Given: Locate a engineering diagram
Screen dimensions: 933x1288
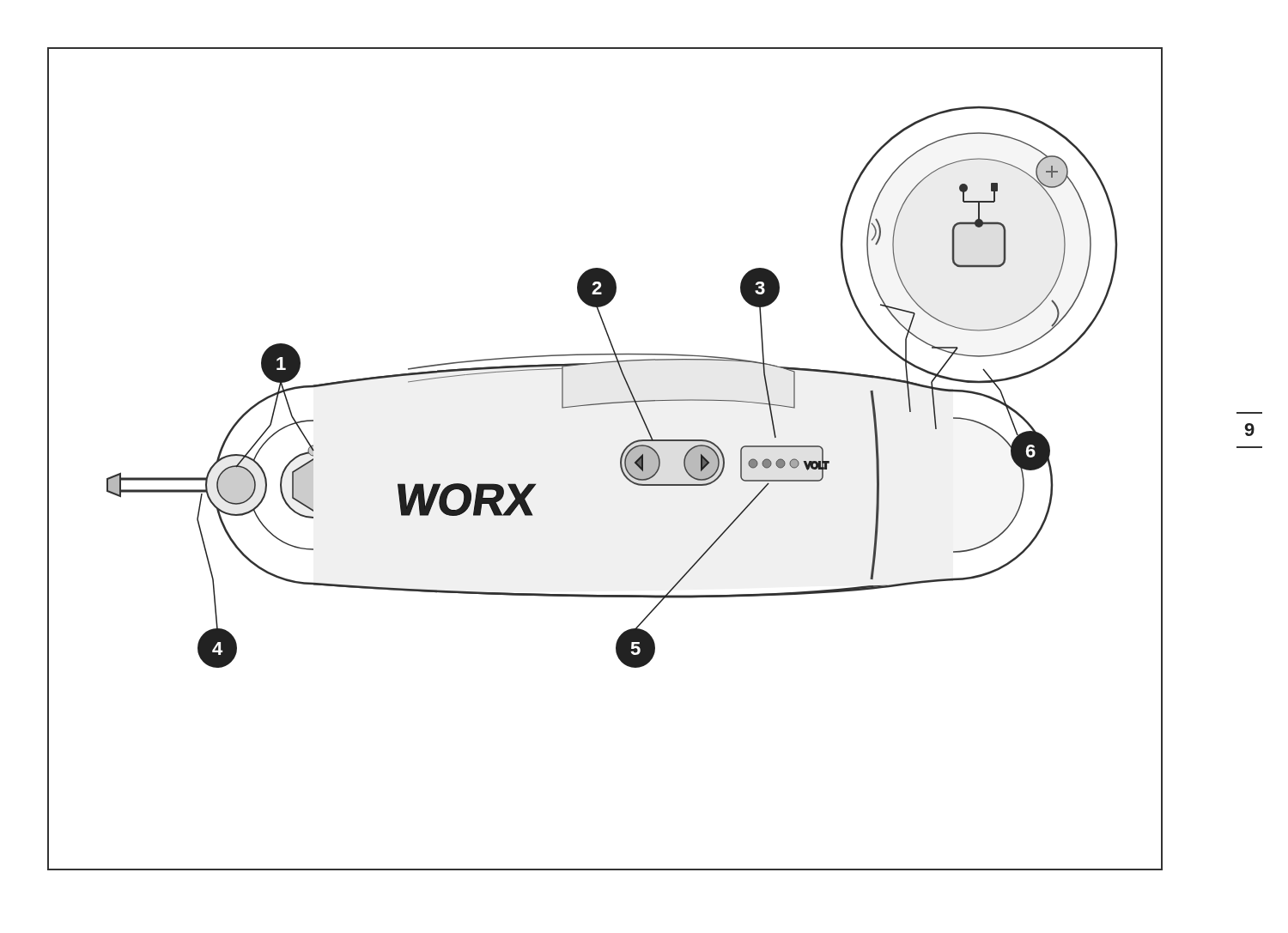Looking at the screenshot, I should pyautogui.click(x=605, y=459).
